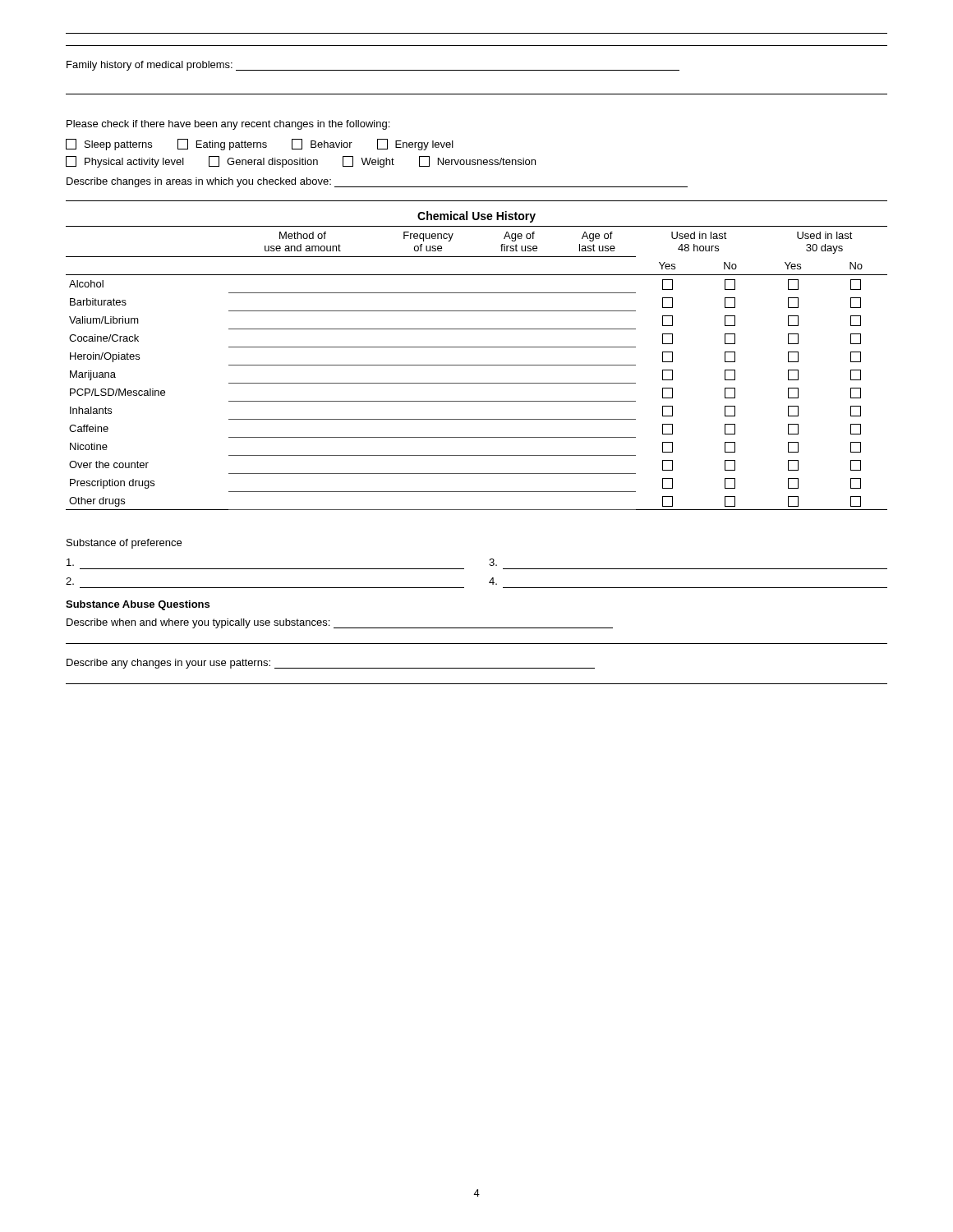Locate the text block starting "Chemical Use History"
This screenshot has width=953, height=1232.
(476, 216)
